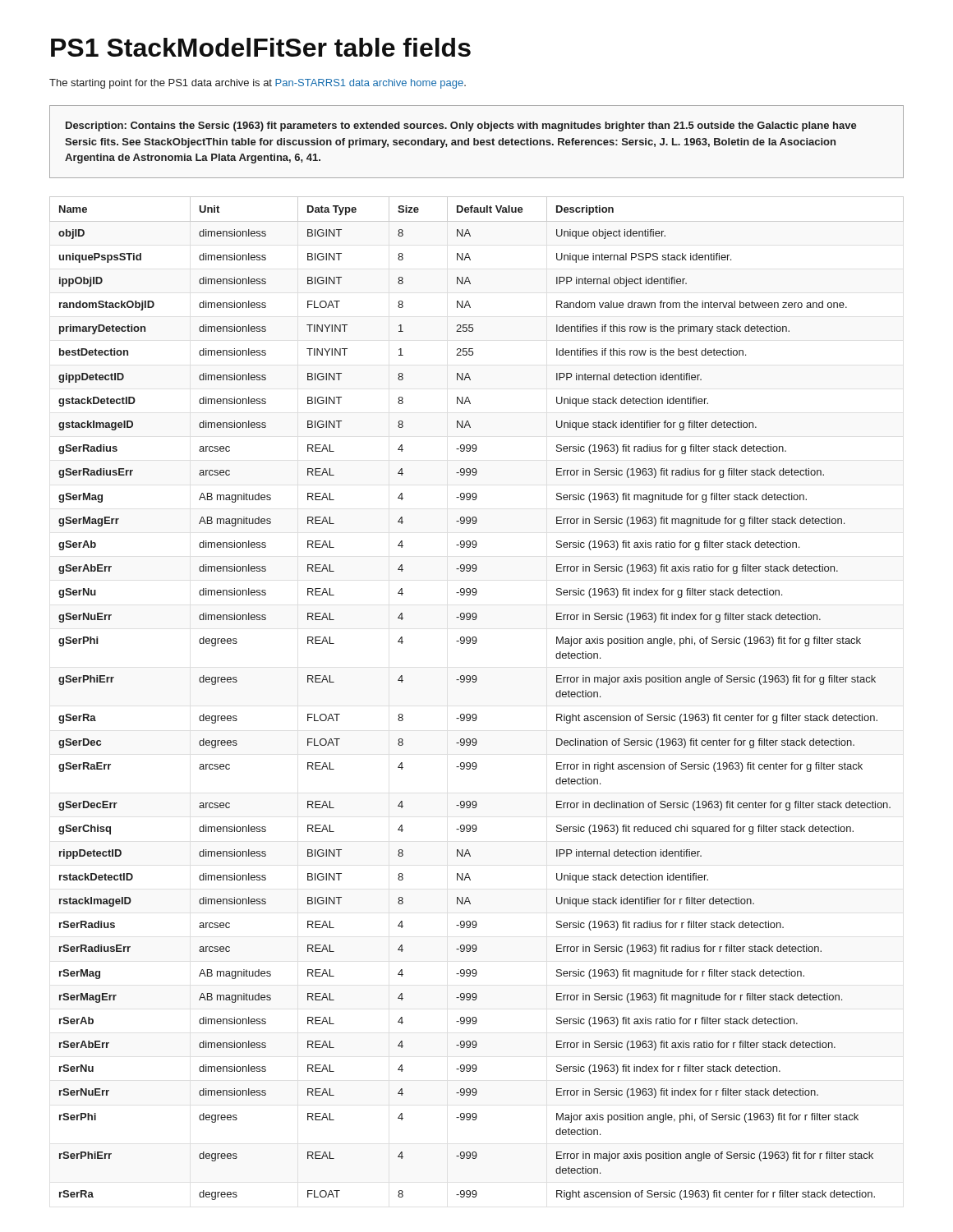This screenshot has width=953, height=1232.
Task: Find the text block that says "The starting point for"
Action: pos(258,83)
